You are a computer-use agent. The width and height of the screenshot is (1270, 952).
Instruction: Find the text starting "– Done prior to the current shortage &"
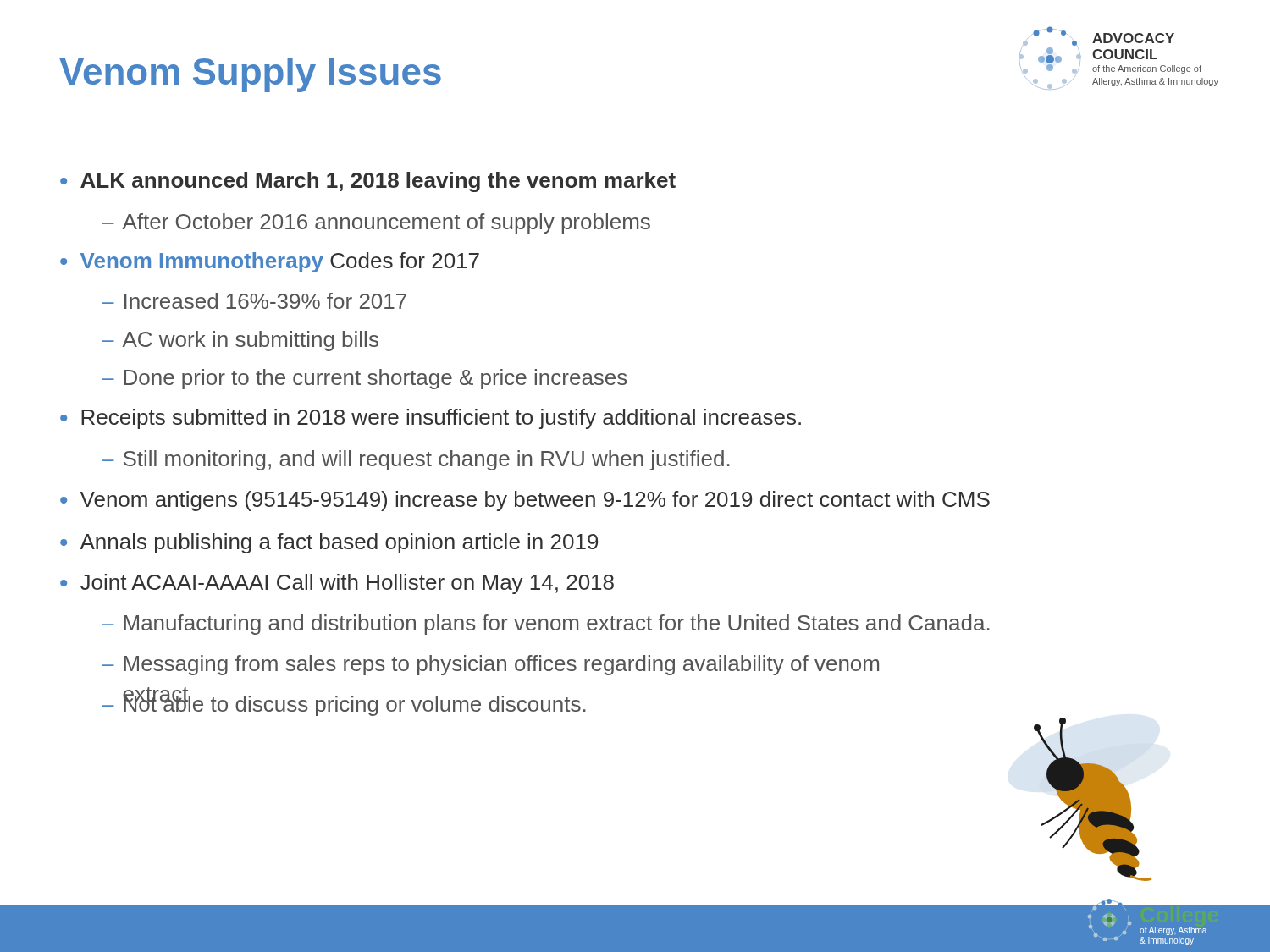click(x=365, y=378)
